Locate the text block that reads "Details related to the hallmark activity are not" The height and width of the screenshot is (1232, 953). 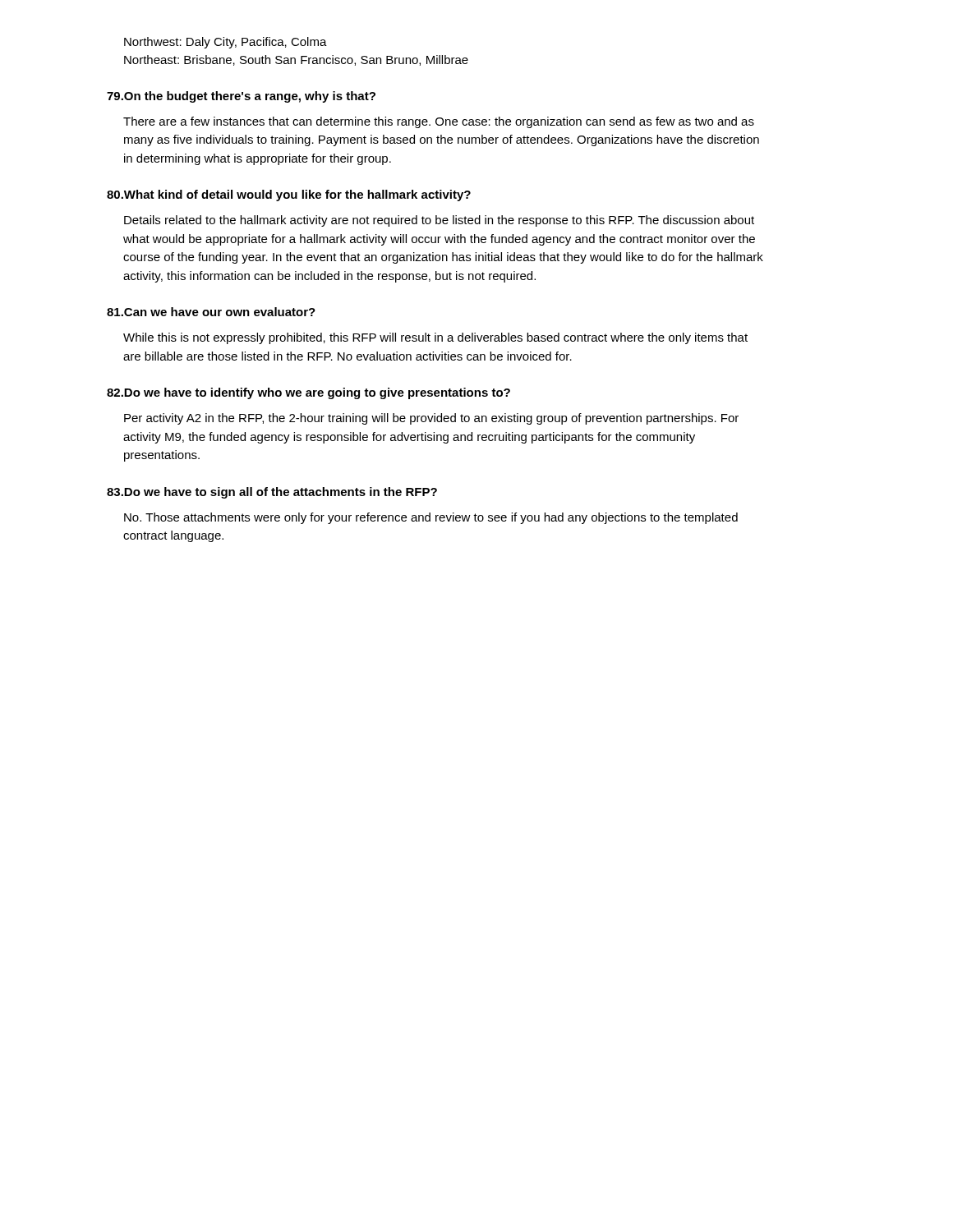click(x=443, y=247)
